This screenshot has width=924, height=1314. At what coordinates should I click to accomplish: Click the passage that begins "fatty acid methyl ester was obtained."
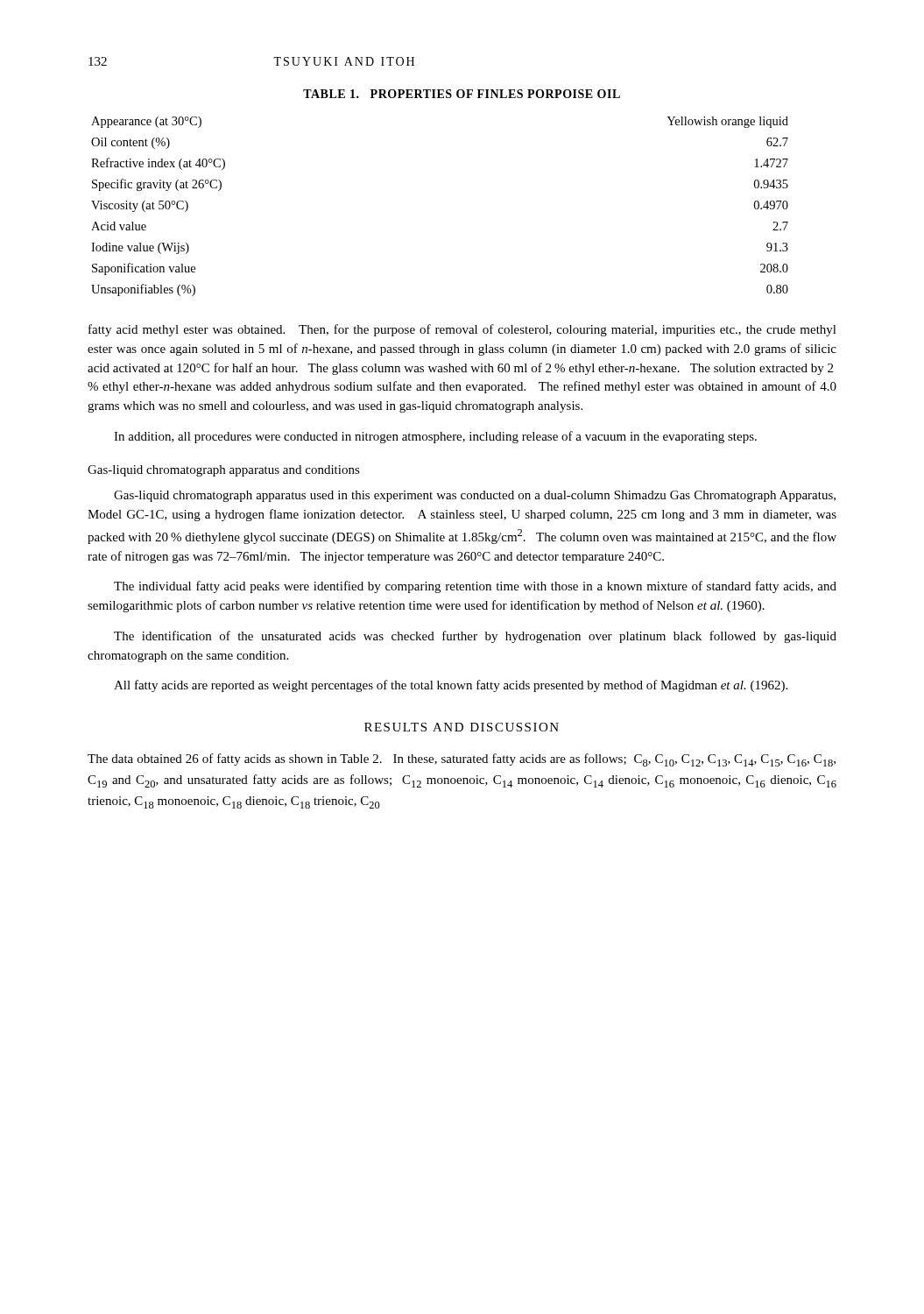[462, 368]
